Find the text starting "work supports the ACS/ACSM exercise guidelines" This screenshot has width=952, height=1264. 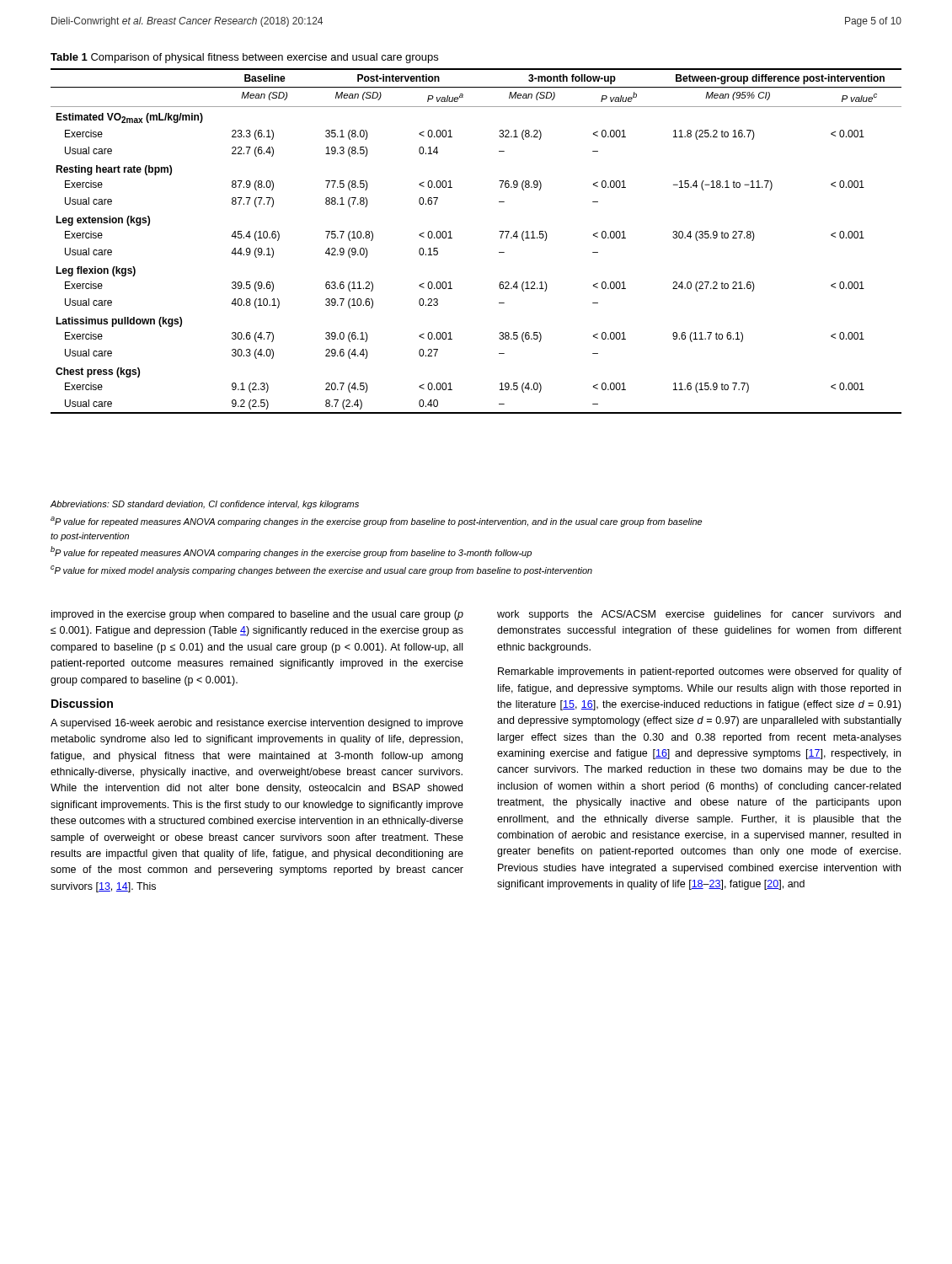tap(699, 750)
